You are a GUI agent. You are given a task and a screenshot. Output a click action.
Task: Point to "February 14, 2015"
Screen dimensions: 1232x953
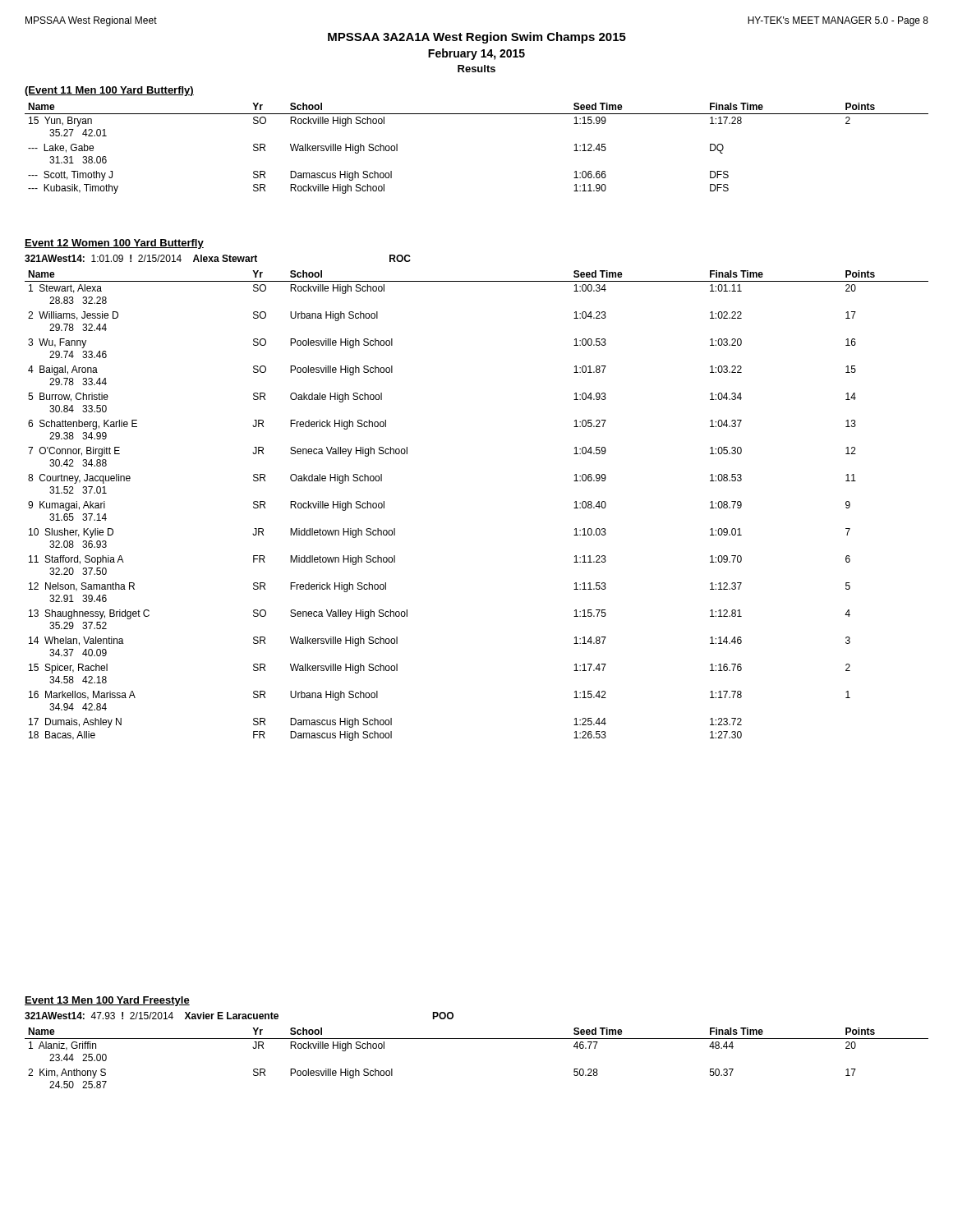[476, 53]
